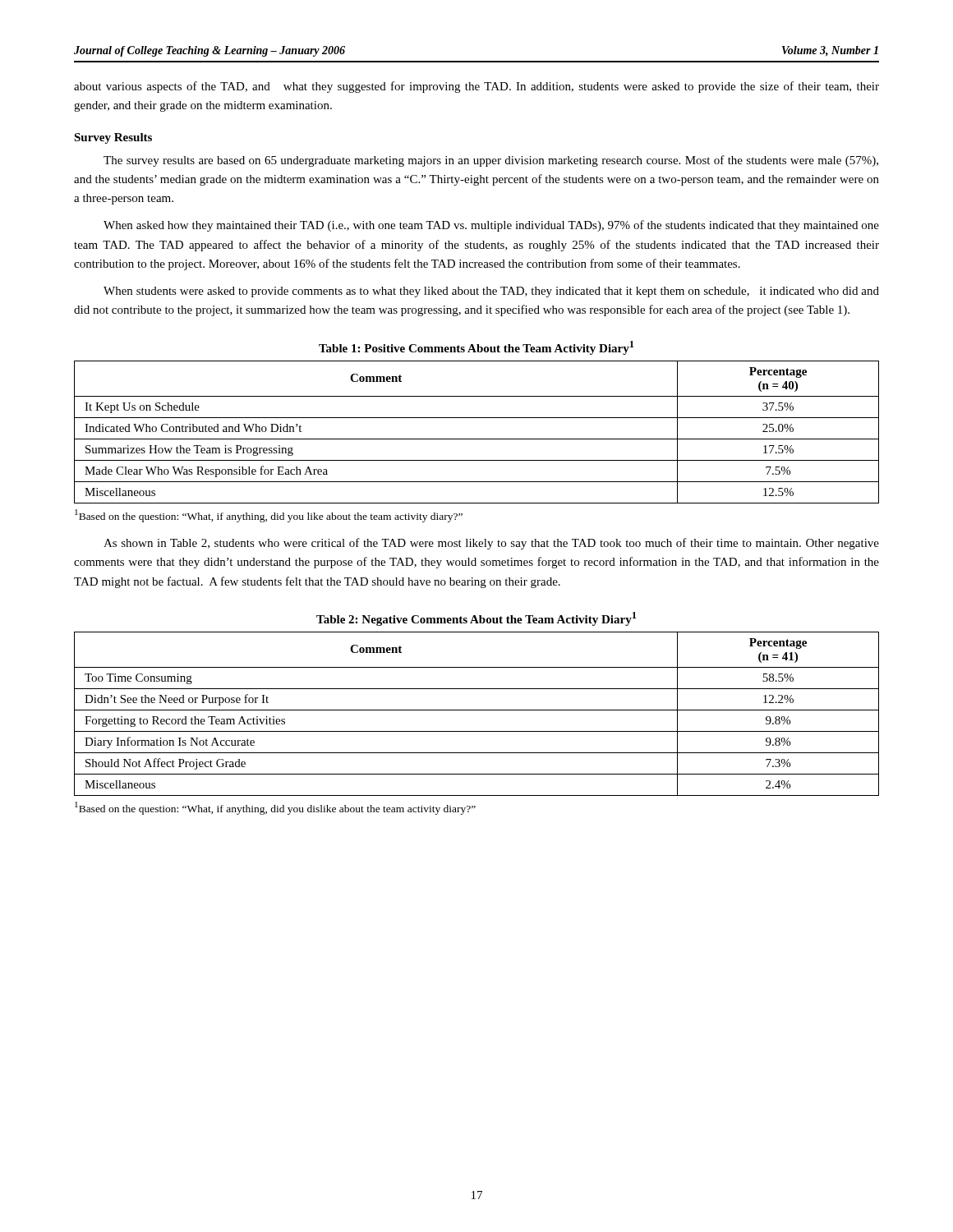The width and height of the screenshot is (953, 1232).
Task: Find the caption with the text "Table 2: Negative Comments About the Team Activity"
Action: click(x=476, y=617)
